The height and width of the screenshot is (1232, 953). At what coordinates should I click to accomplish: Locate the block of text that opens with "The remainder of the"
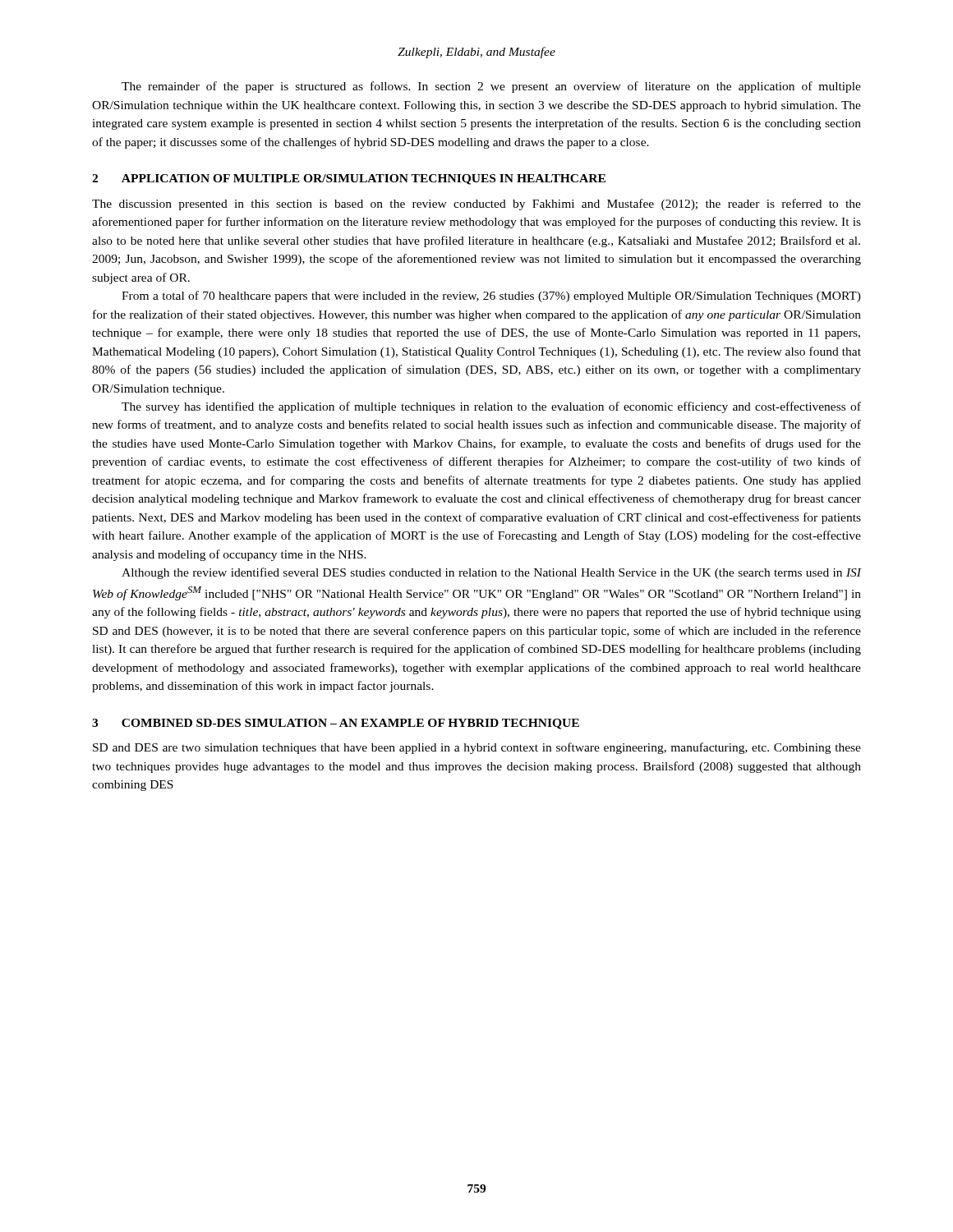click(x=476, y=114)
